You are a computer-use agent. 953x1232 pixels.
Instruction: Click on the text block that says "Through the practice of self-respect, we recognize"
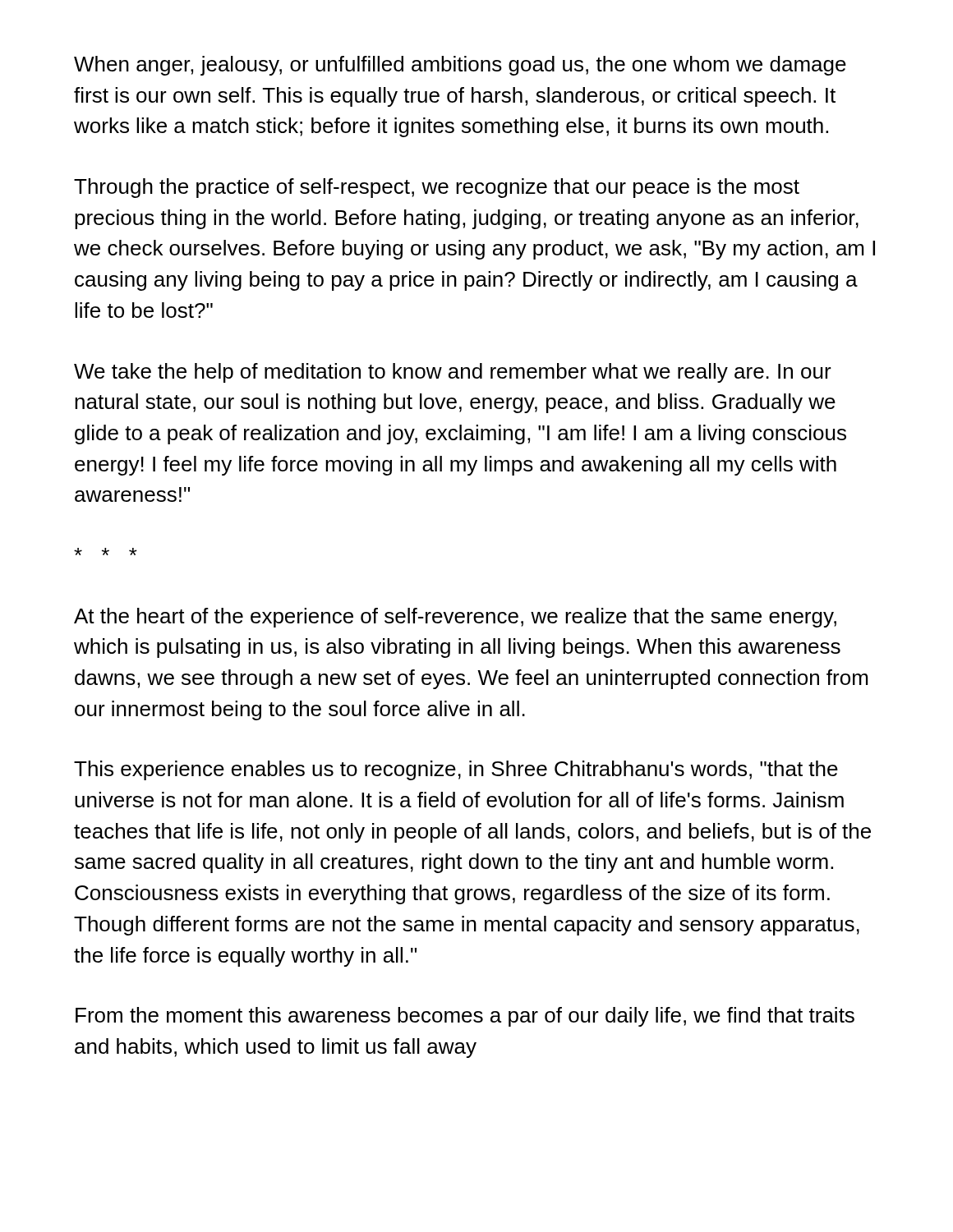click(475, 248)
